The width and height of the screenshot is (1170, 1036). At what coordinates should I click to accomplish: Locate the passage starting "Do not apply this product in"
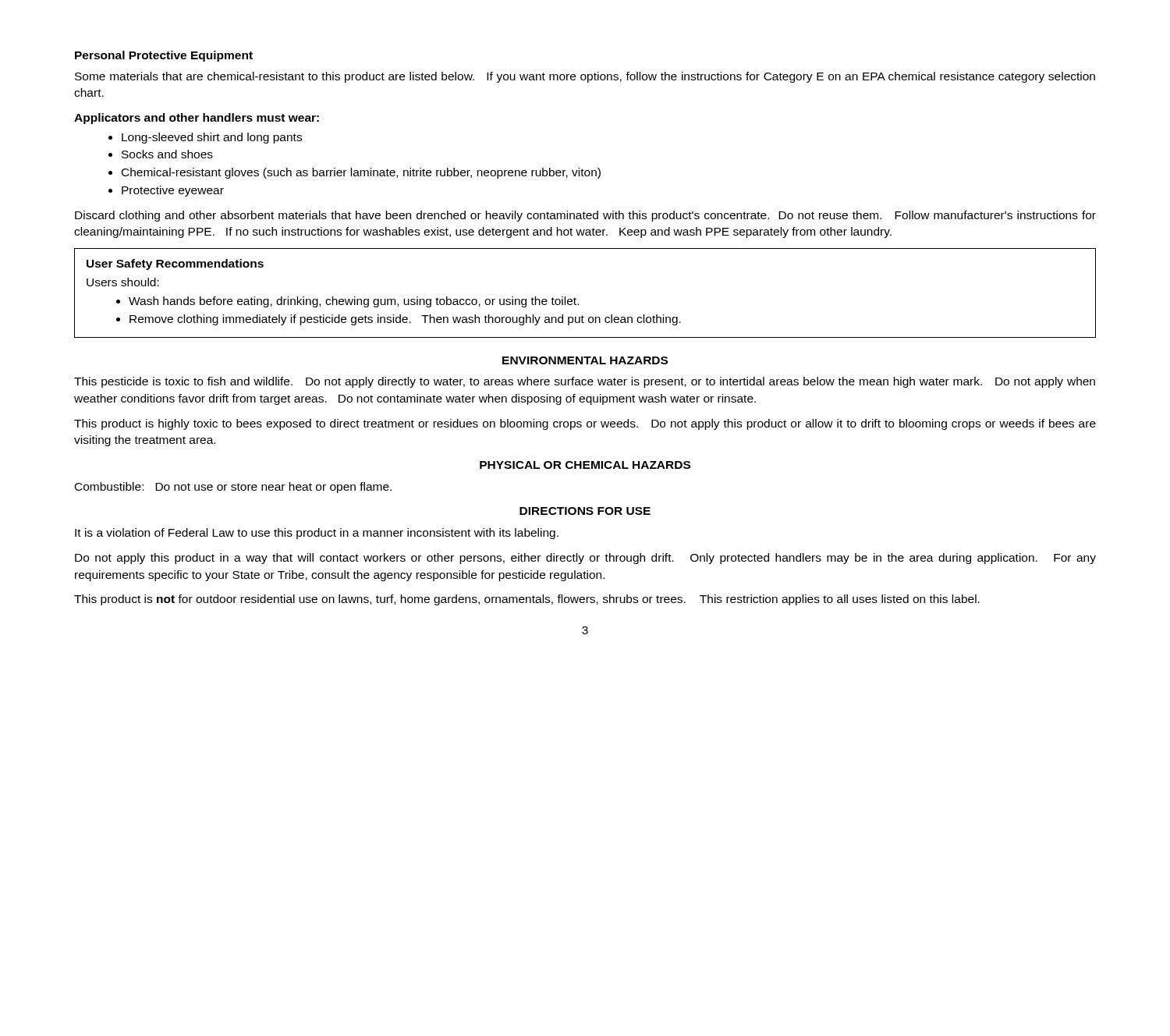pos(585,566)
